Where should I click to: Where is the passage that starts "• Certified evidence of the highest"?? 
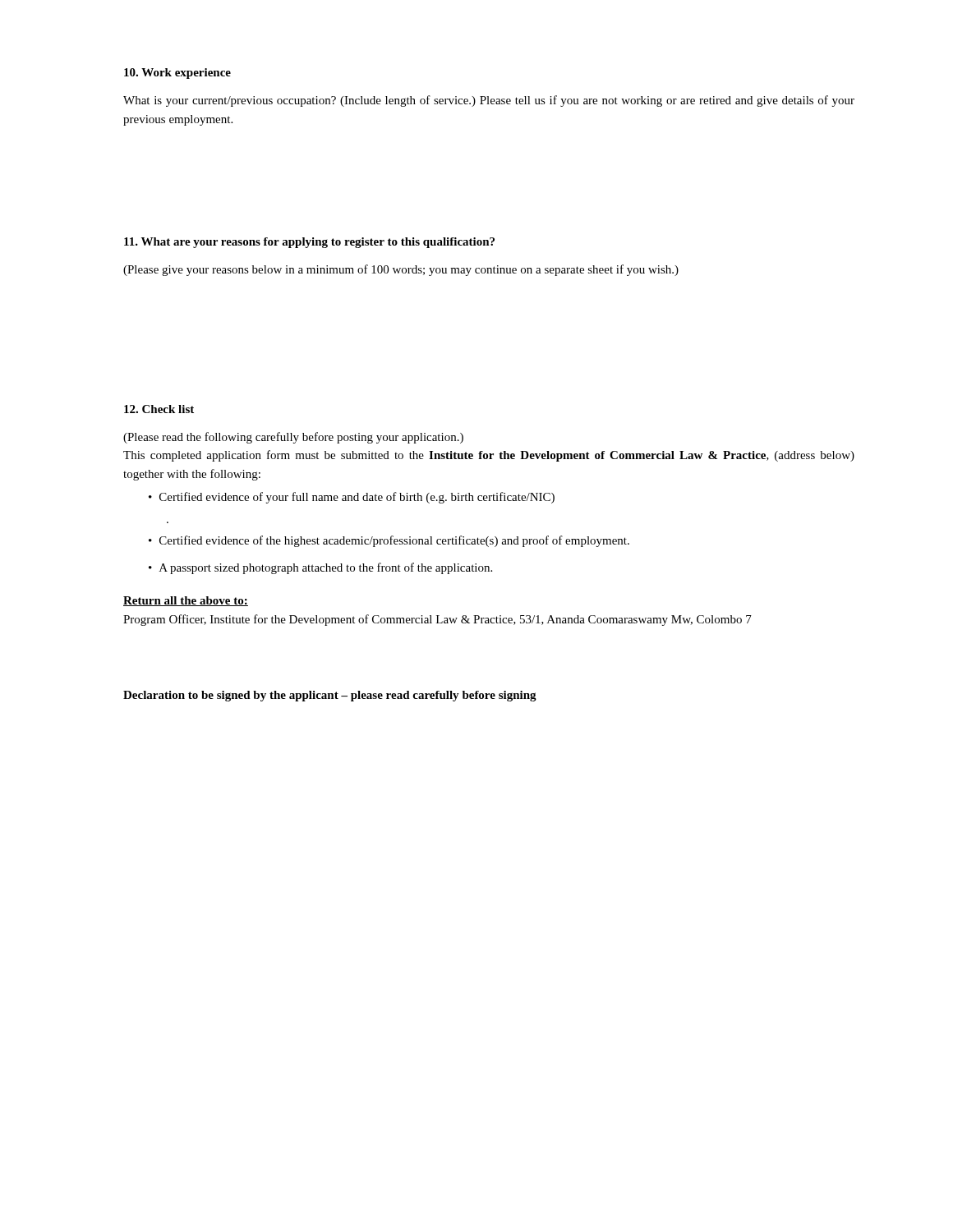[389, 541]
